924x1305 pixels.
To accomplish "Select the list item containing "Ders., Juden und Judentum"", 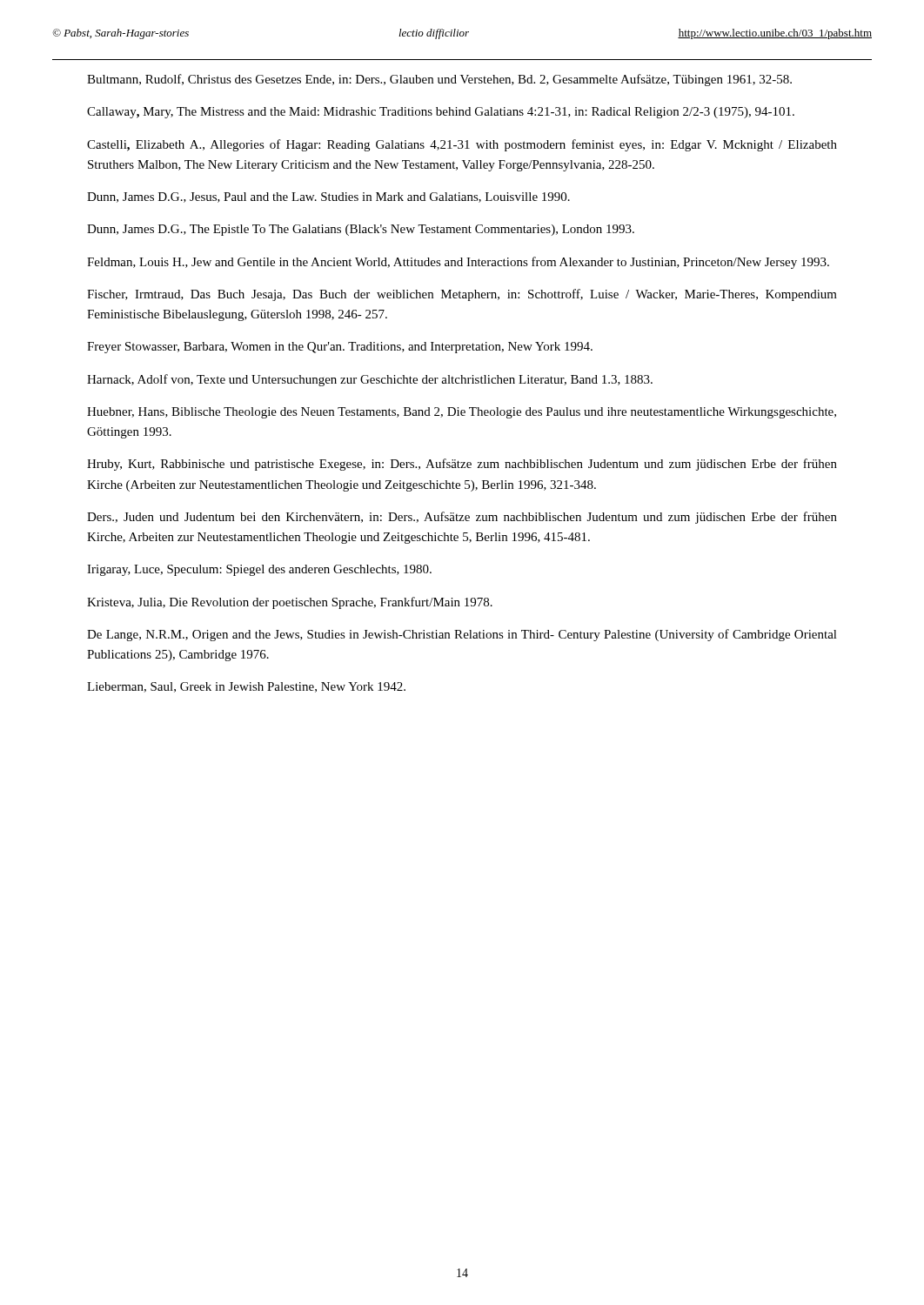I will (x=462, y=527).
